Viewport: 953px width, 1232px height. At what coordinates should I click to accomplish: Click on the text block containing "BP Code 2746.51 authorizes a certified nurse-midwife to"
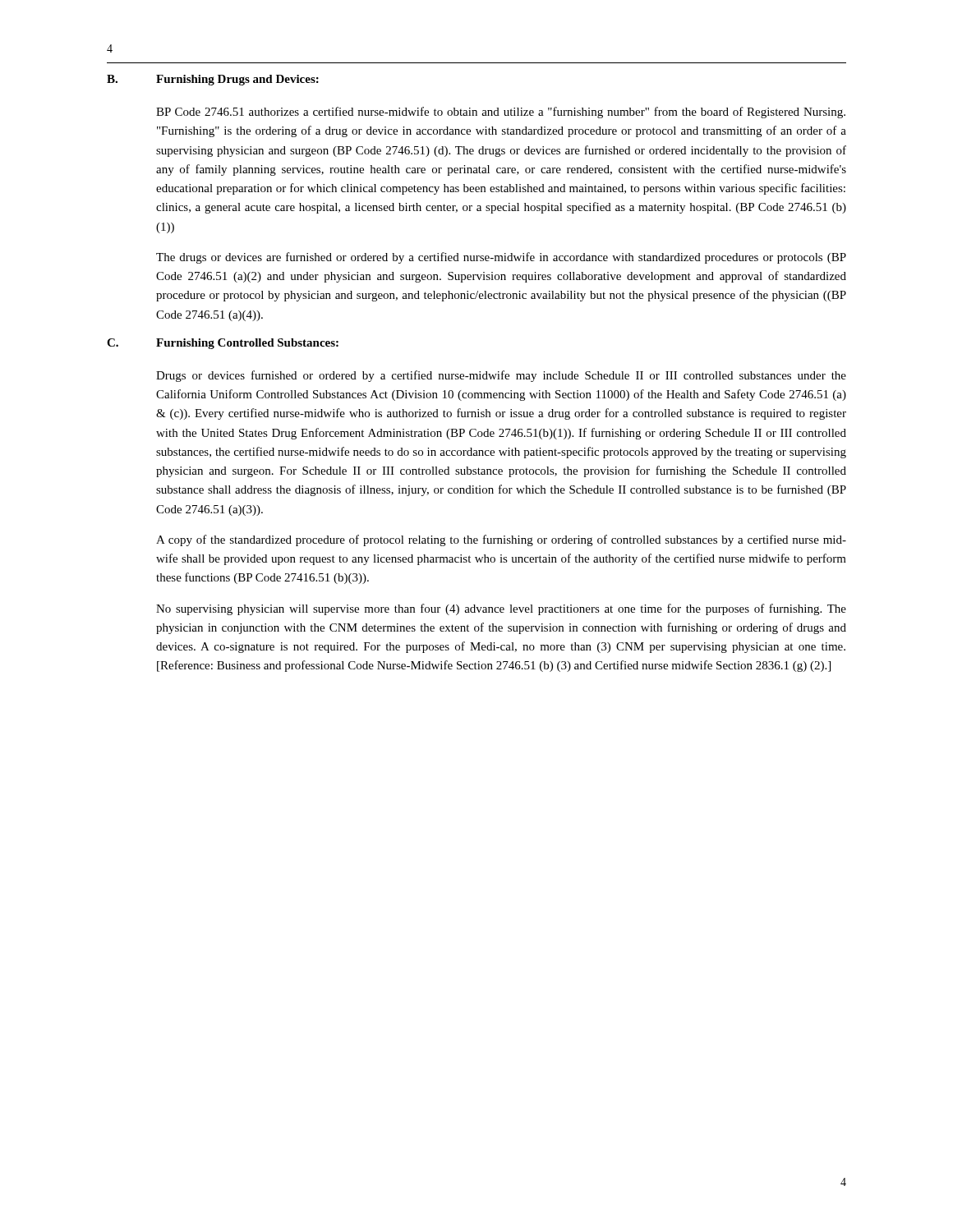501,169
